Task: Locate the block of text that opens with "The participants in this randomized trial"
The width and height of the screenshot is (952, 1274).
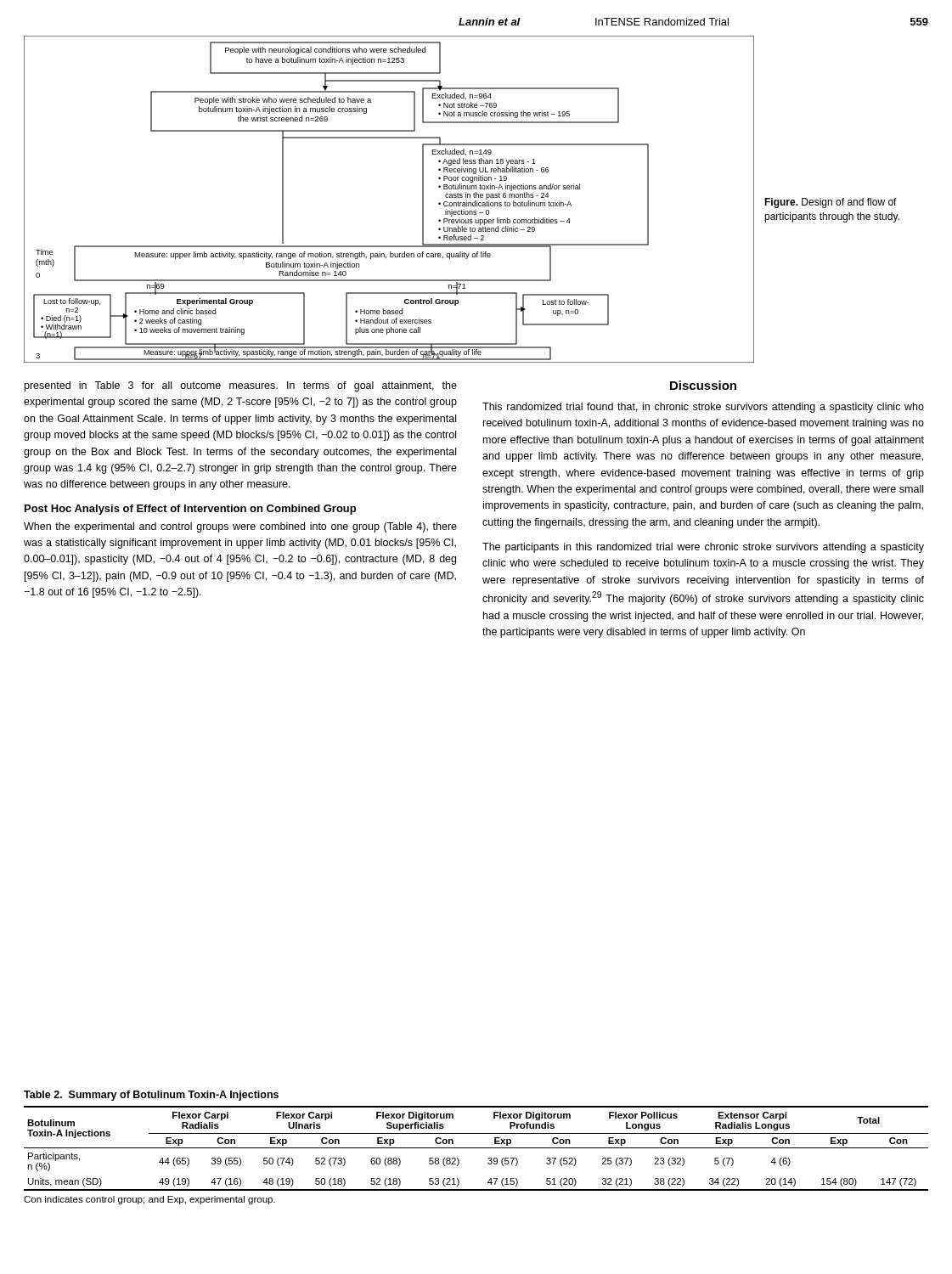Action: pyautogui.click(x=703, y=589)
